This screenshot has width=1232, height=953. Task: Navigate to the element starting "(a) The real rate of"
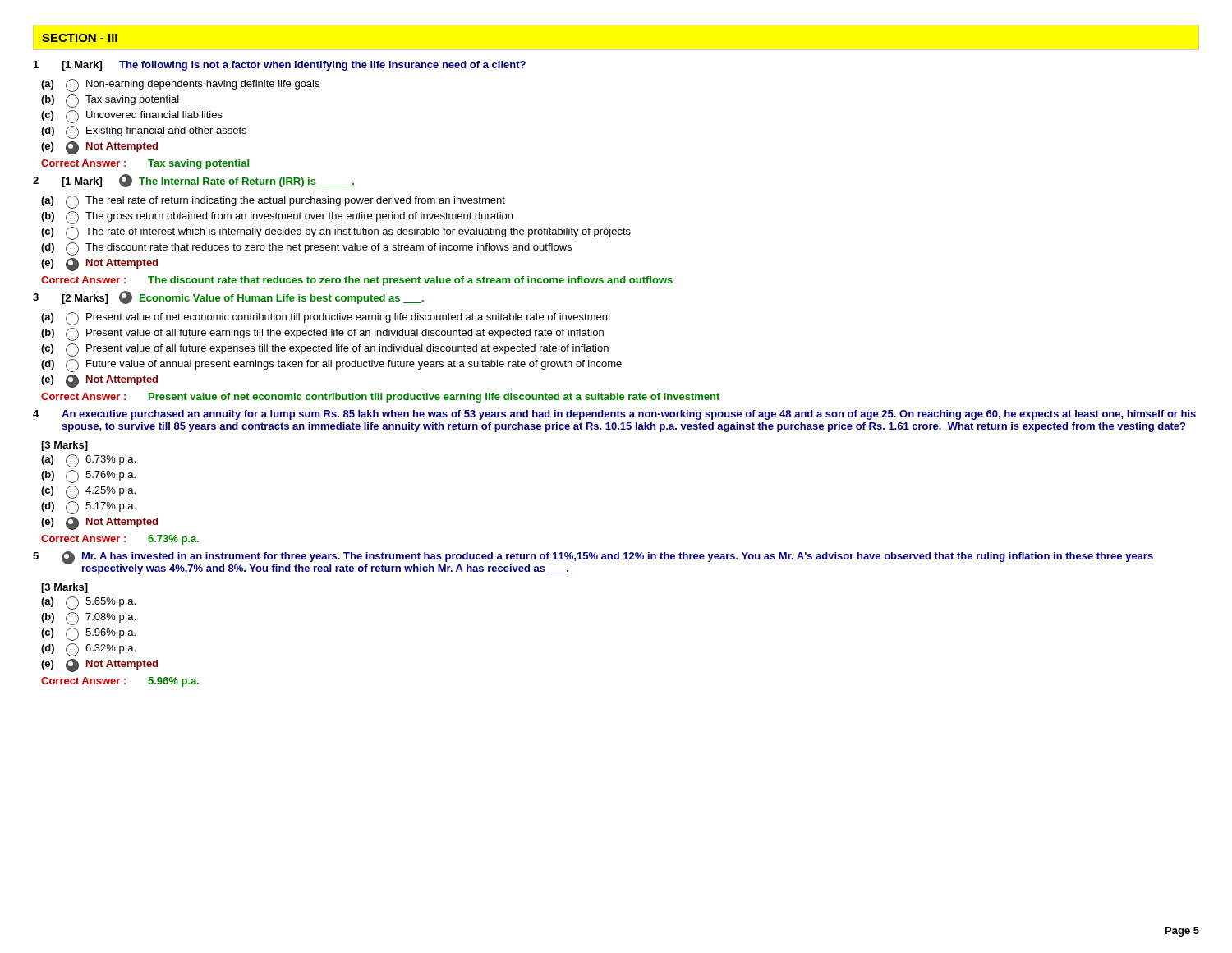pos(273,202)
